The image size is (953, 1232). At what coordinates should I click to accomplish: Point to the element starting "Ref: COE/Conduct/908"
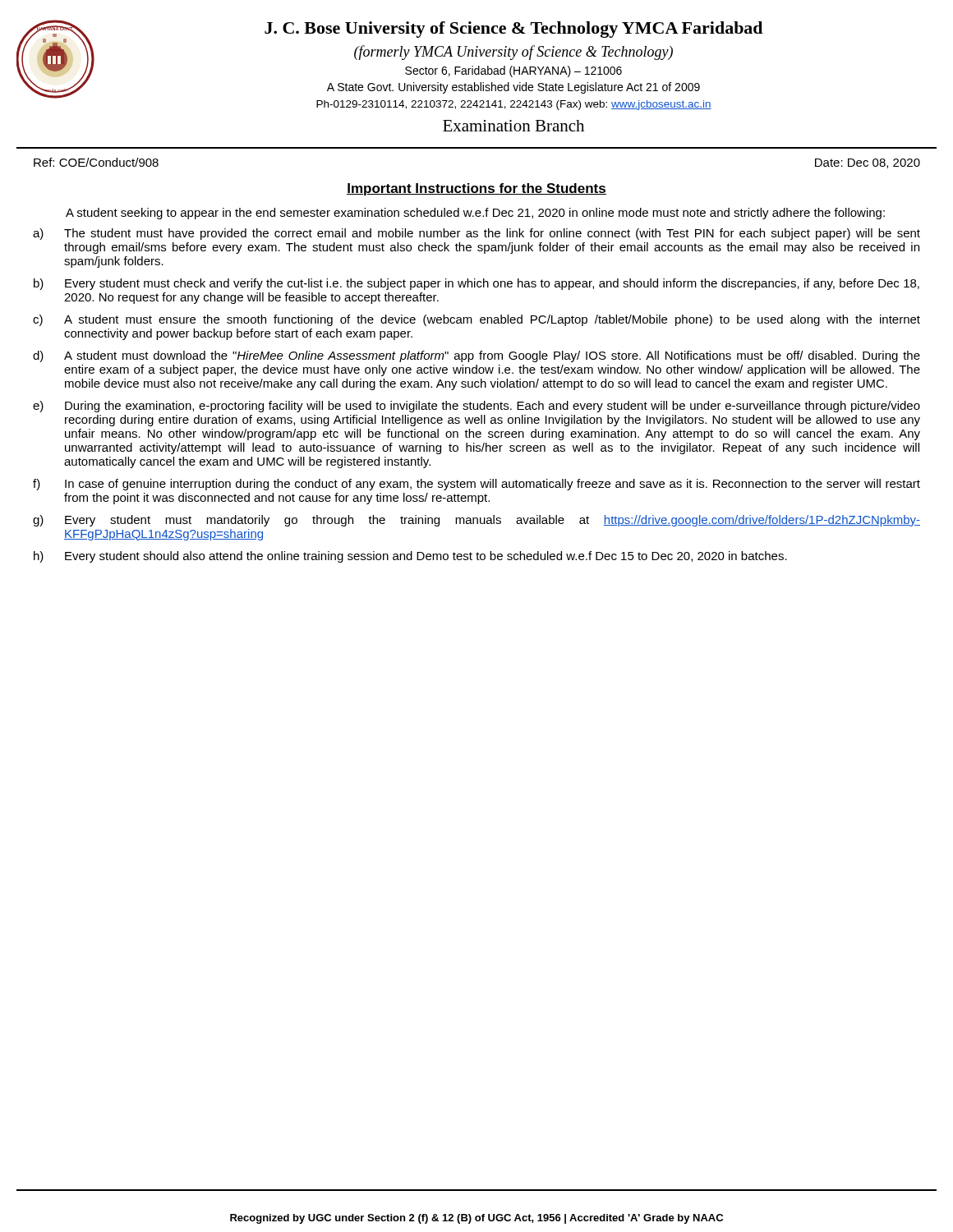[96, 162]
